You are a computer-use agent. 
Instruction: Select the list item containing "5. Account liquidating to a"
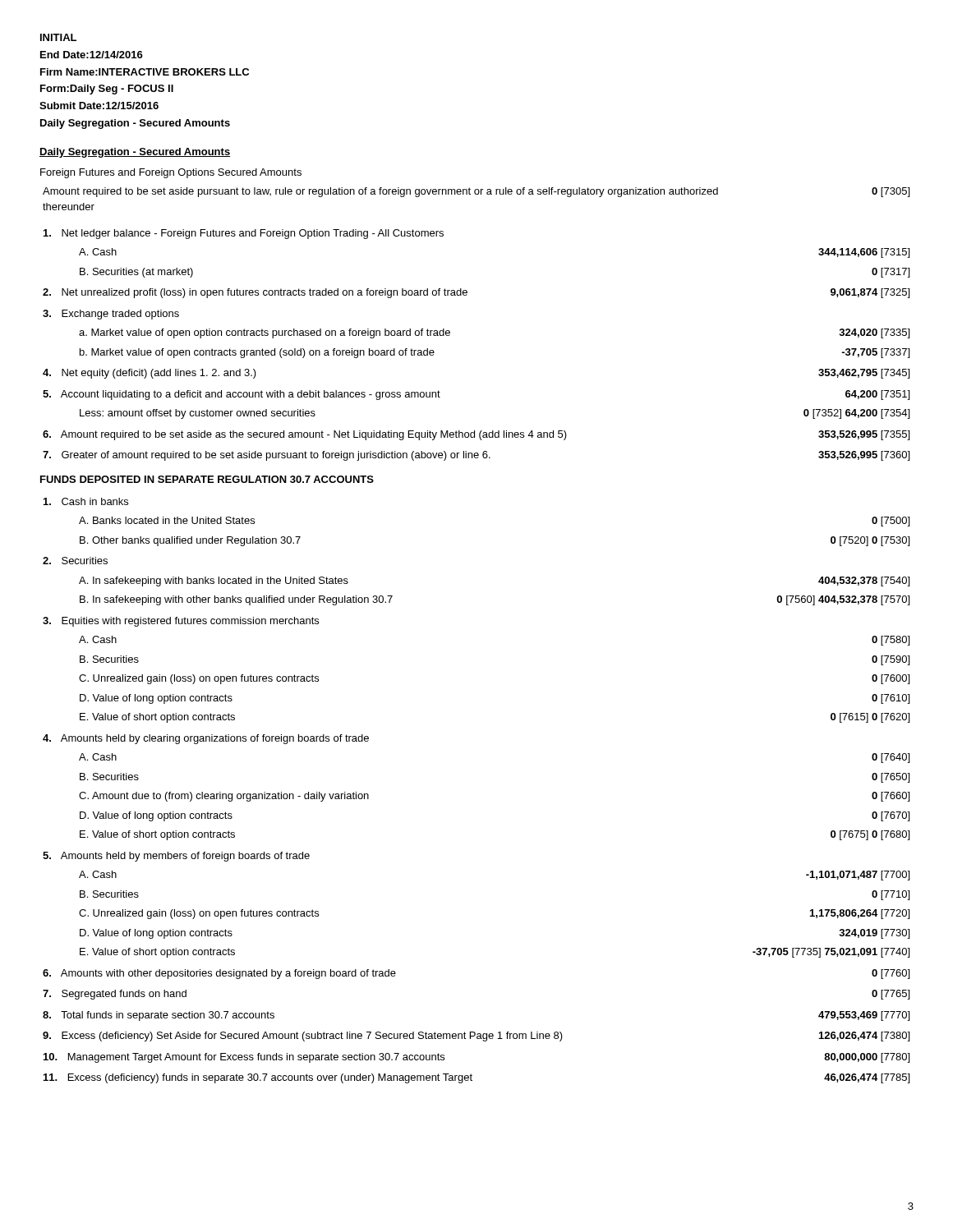[243, 395]
